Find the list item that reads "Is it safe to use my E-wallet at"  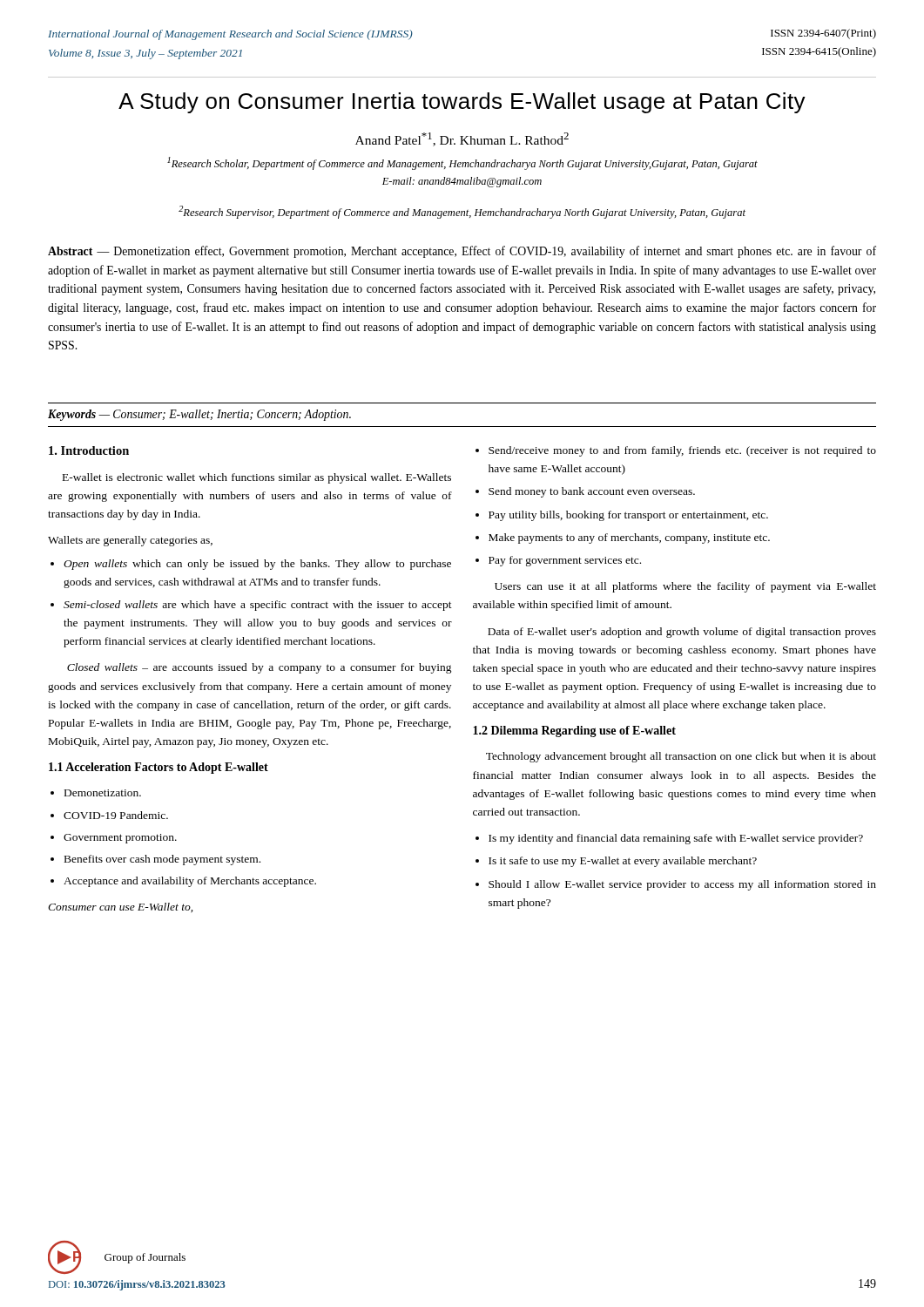coord(623,861)
